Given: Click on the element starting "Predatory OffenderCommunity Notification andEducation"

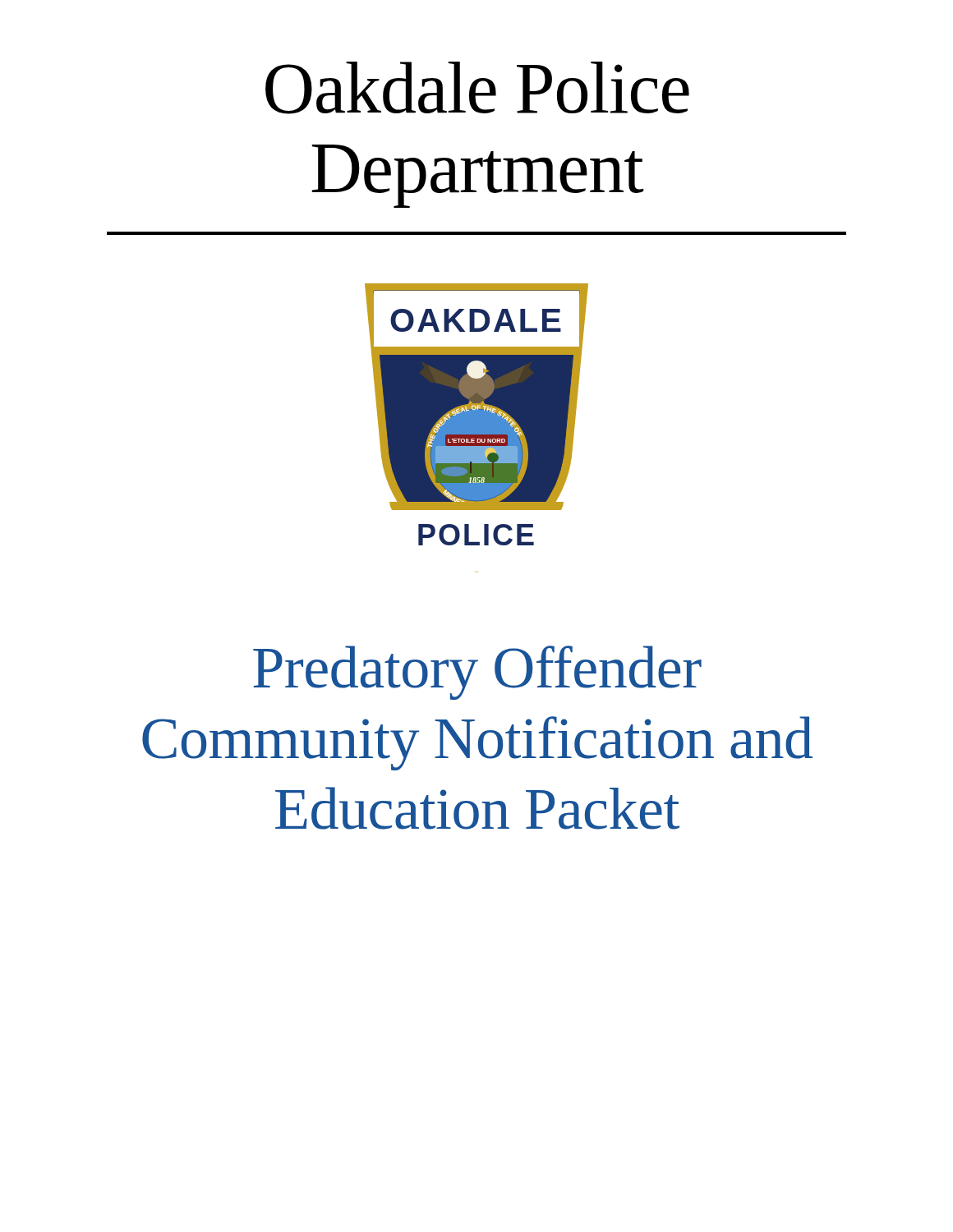Looking at the screenshot, I should click(476, 739).
